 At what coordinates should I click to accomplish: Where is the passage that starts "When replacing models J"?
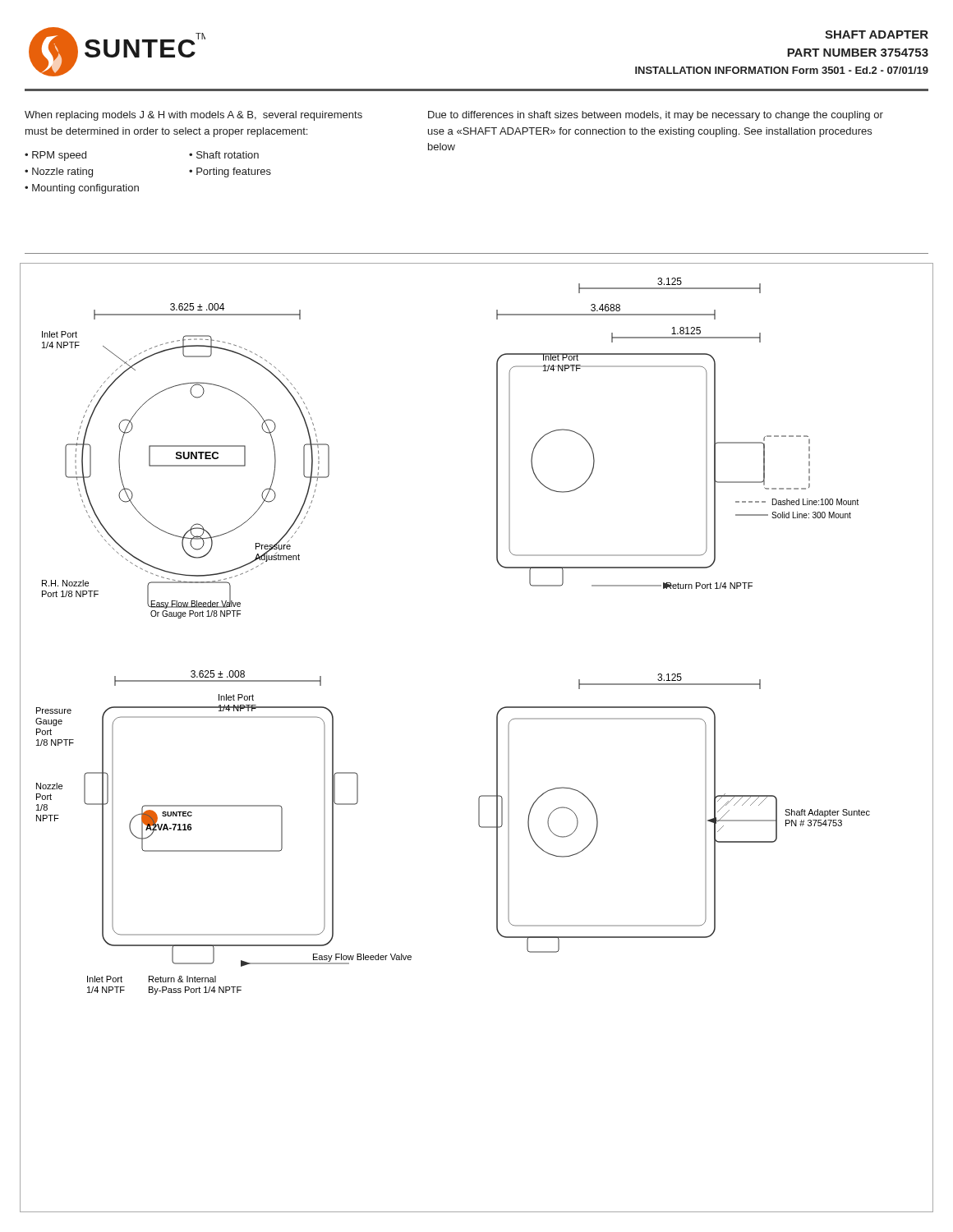pos(194,123)
